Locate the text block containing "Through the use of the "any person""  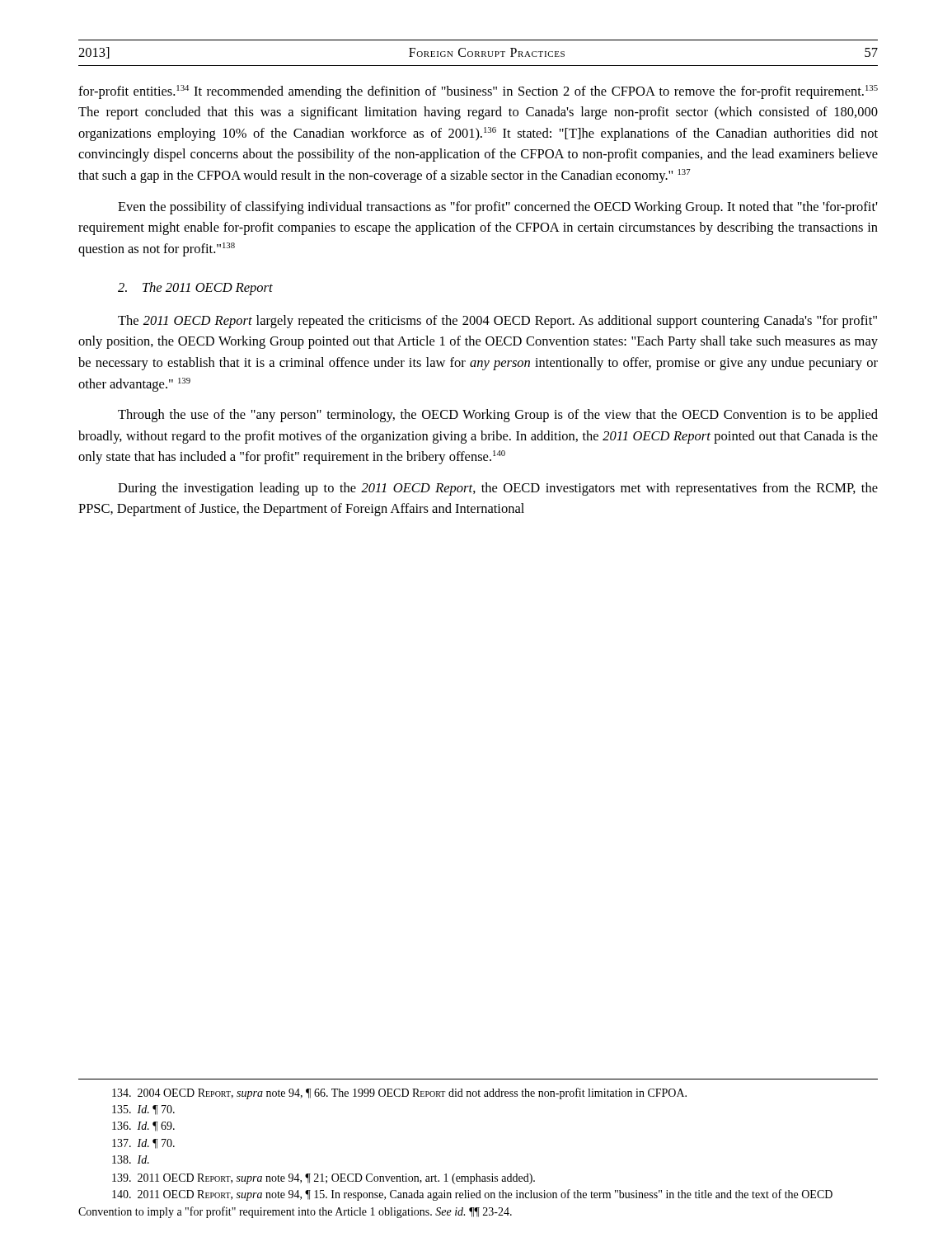(478, 436)
